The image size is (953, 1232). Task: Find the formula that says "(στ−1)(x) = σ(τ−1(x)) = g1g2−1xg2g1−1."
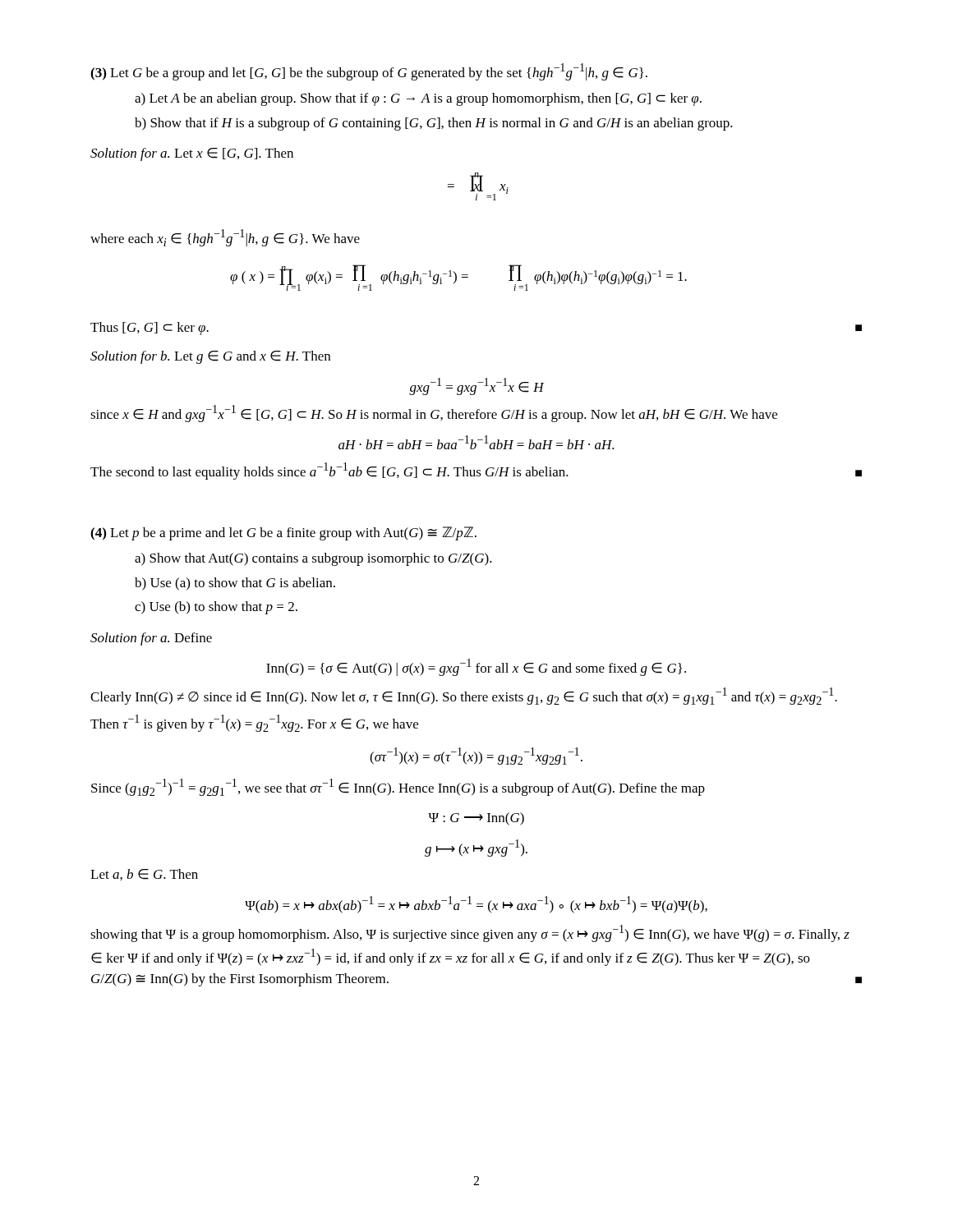click(476, 756)
